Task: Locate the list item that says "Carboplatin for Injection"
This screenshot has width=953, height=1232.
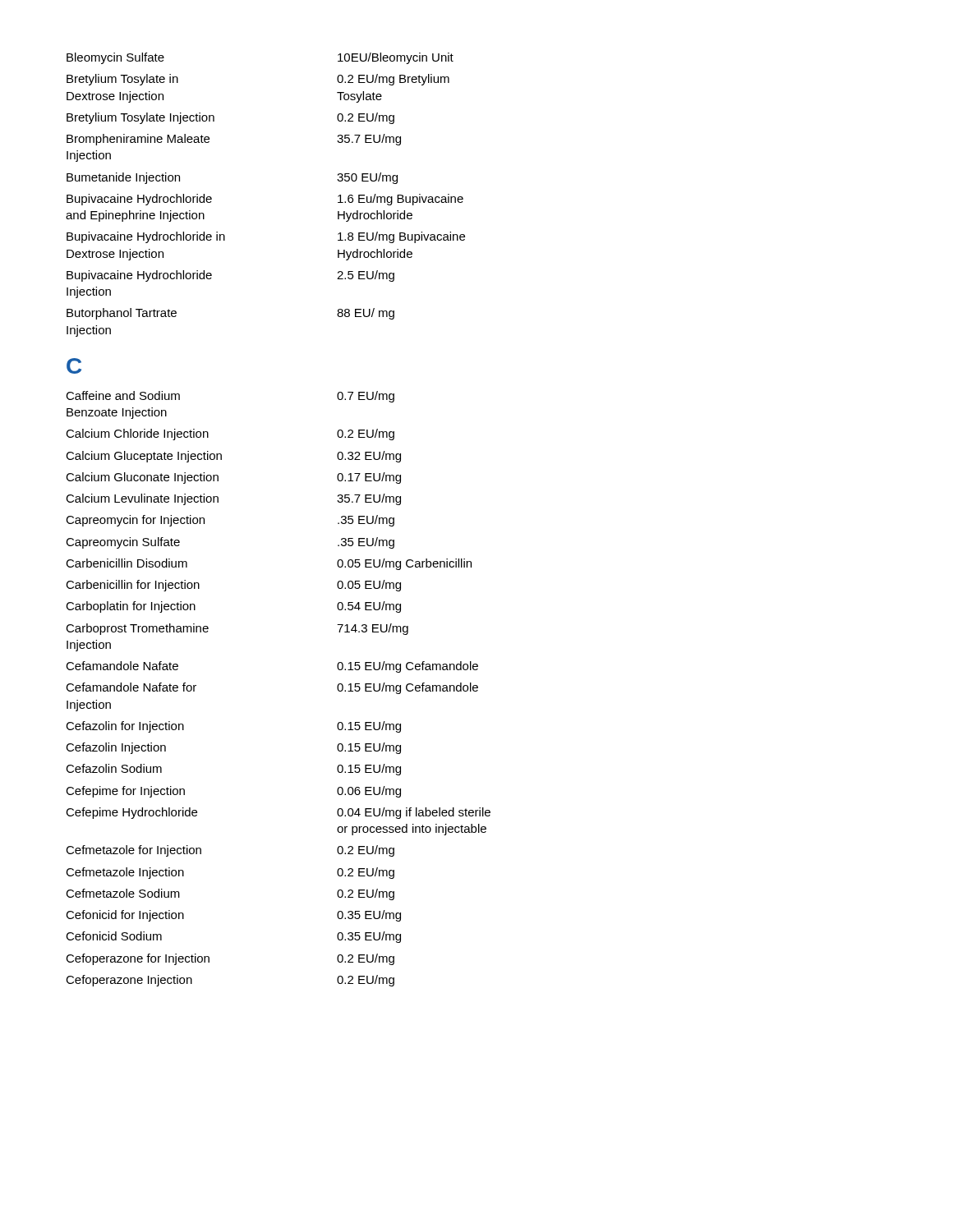Action: [131, 606]
